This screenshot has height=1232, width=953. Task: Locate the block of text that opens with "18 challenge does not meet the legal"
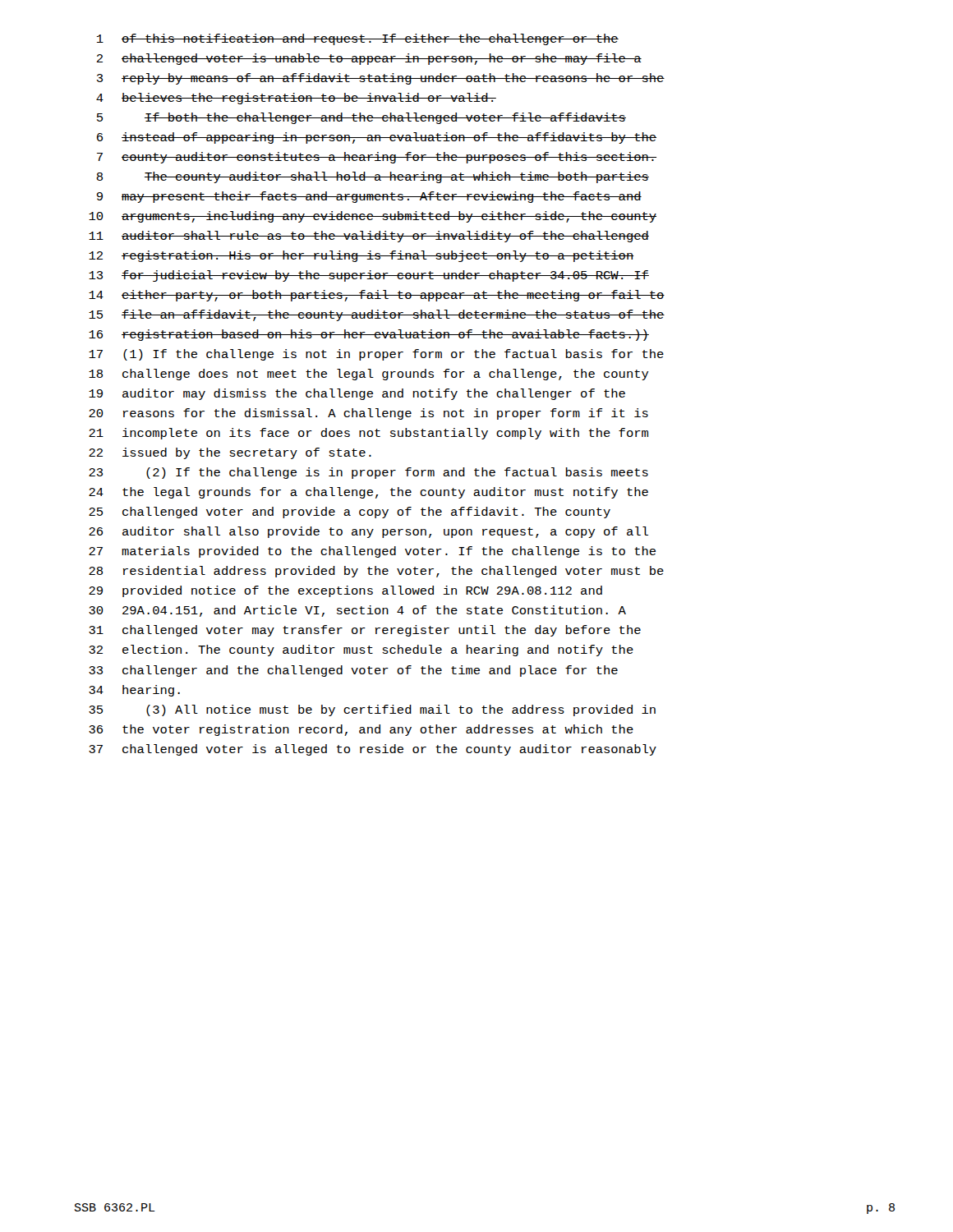pos(361,375)
